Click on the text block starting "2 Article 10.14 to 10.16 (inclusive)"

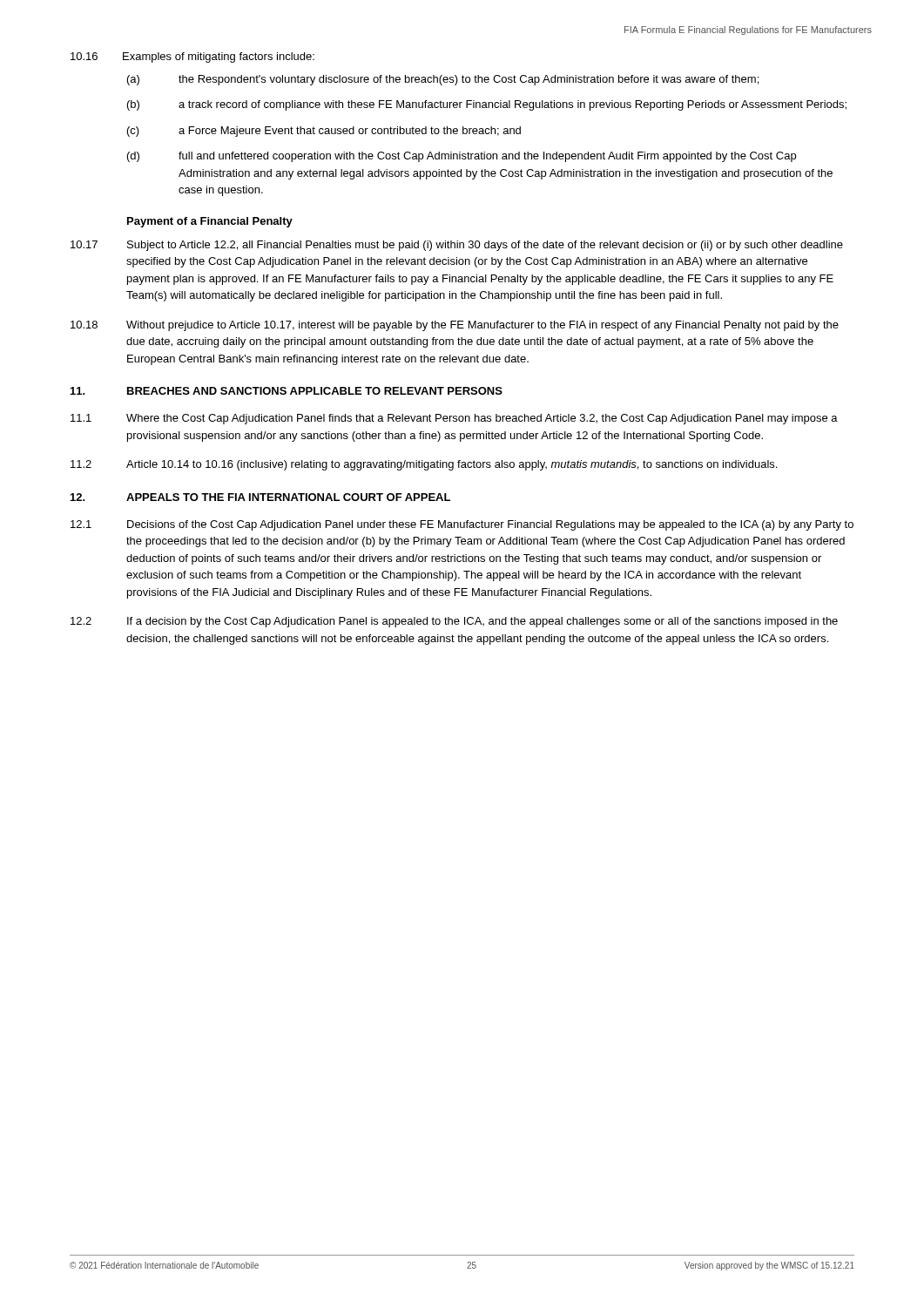462,464
